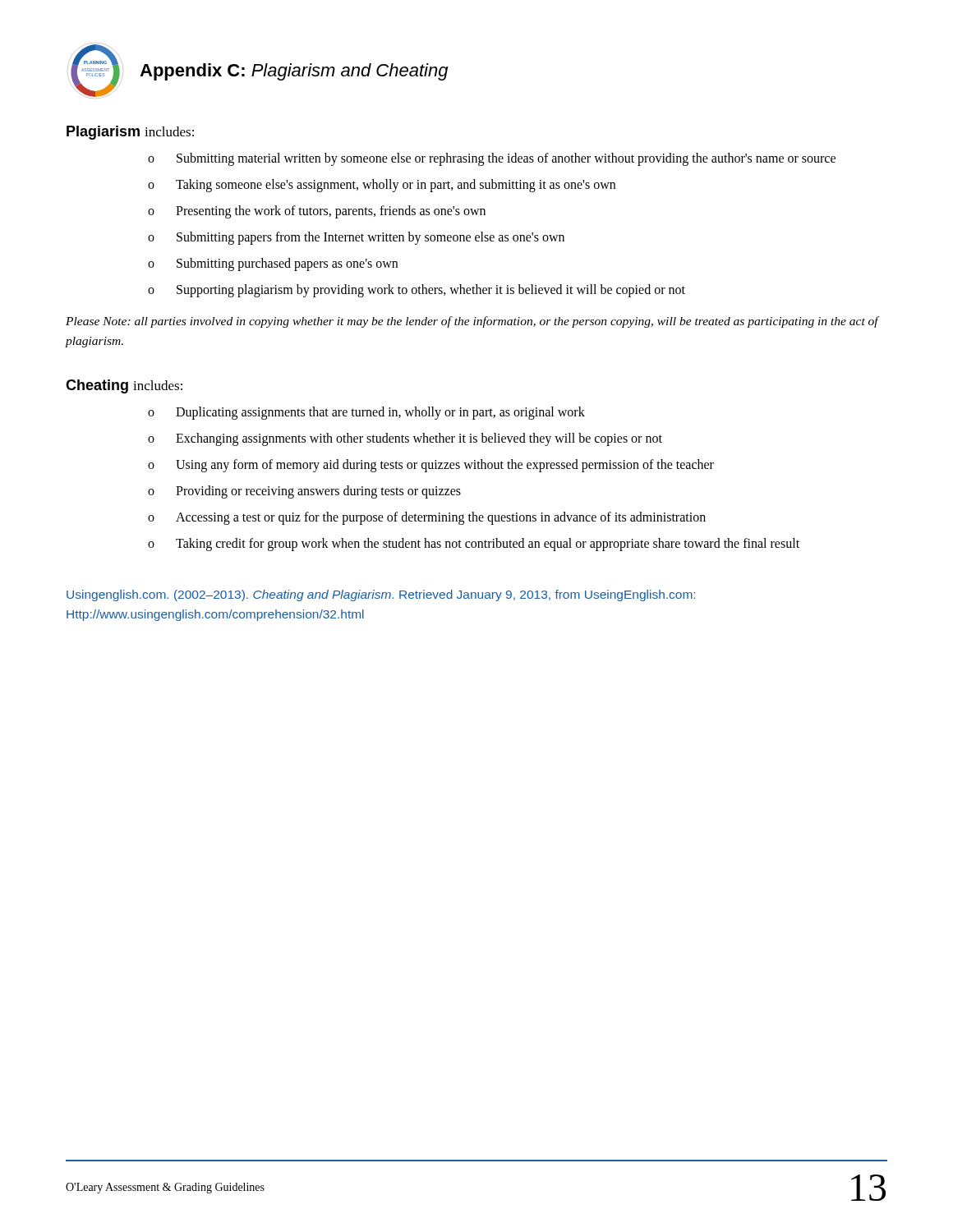Viewport: 953px width, 1232px height.
Task: Locate the list item with the text "o Taking credit"
Action: tap(518, 544)
